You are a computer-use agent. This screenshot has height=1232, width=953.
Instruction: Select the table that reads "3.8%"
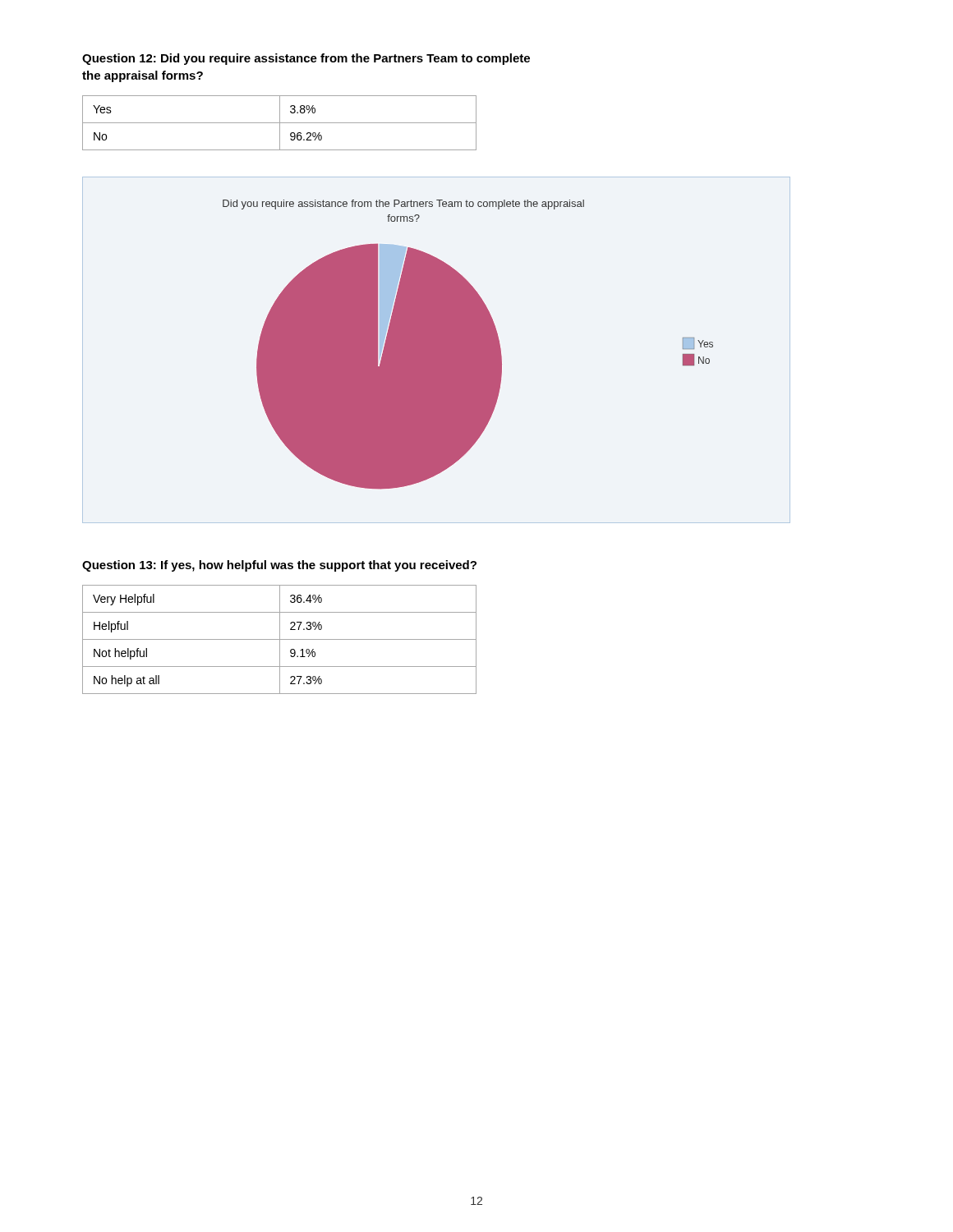point(476,123)
